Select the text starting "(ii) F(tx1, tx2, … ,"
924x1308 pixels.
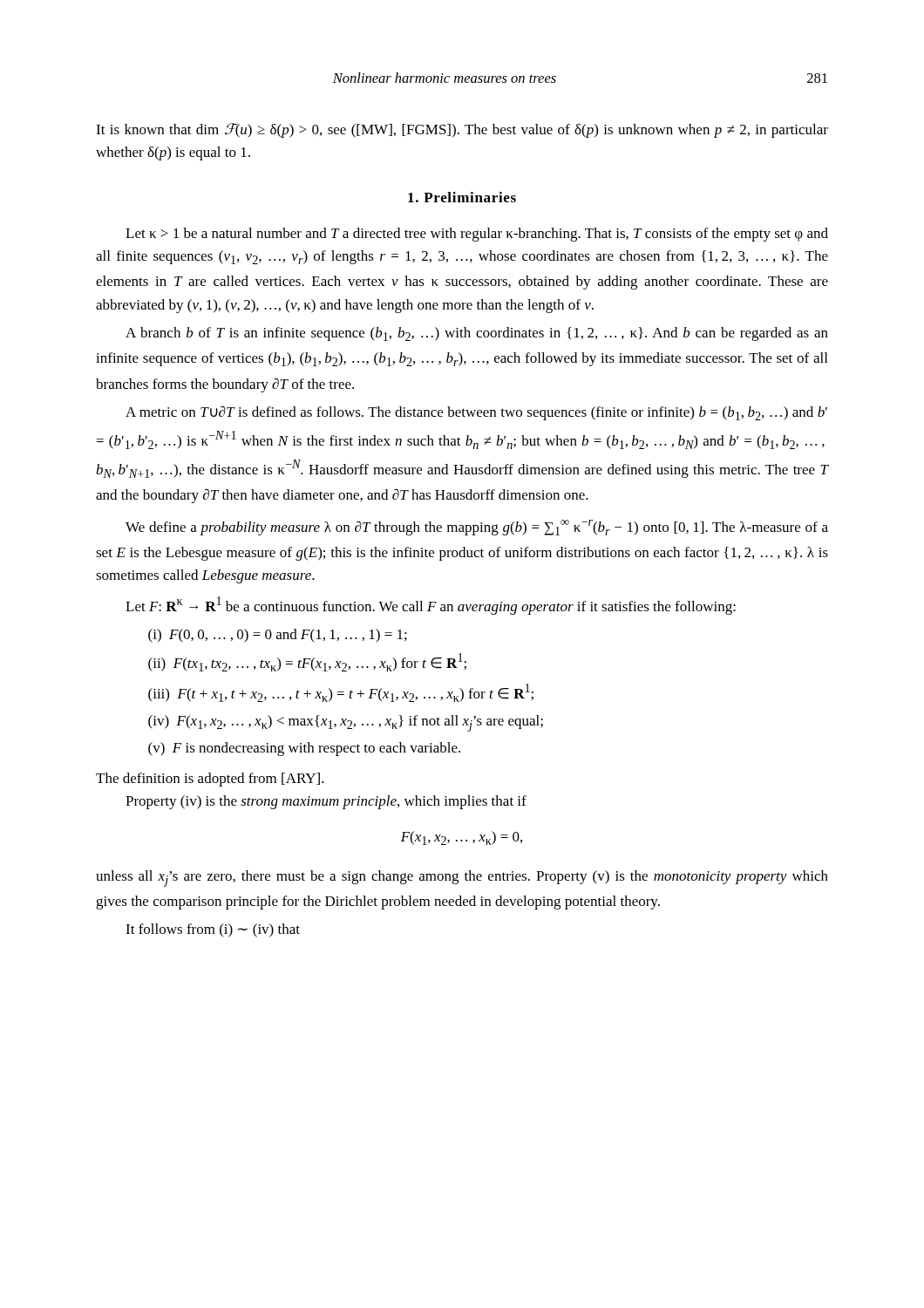click(x=308, y=662)
